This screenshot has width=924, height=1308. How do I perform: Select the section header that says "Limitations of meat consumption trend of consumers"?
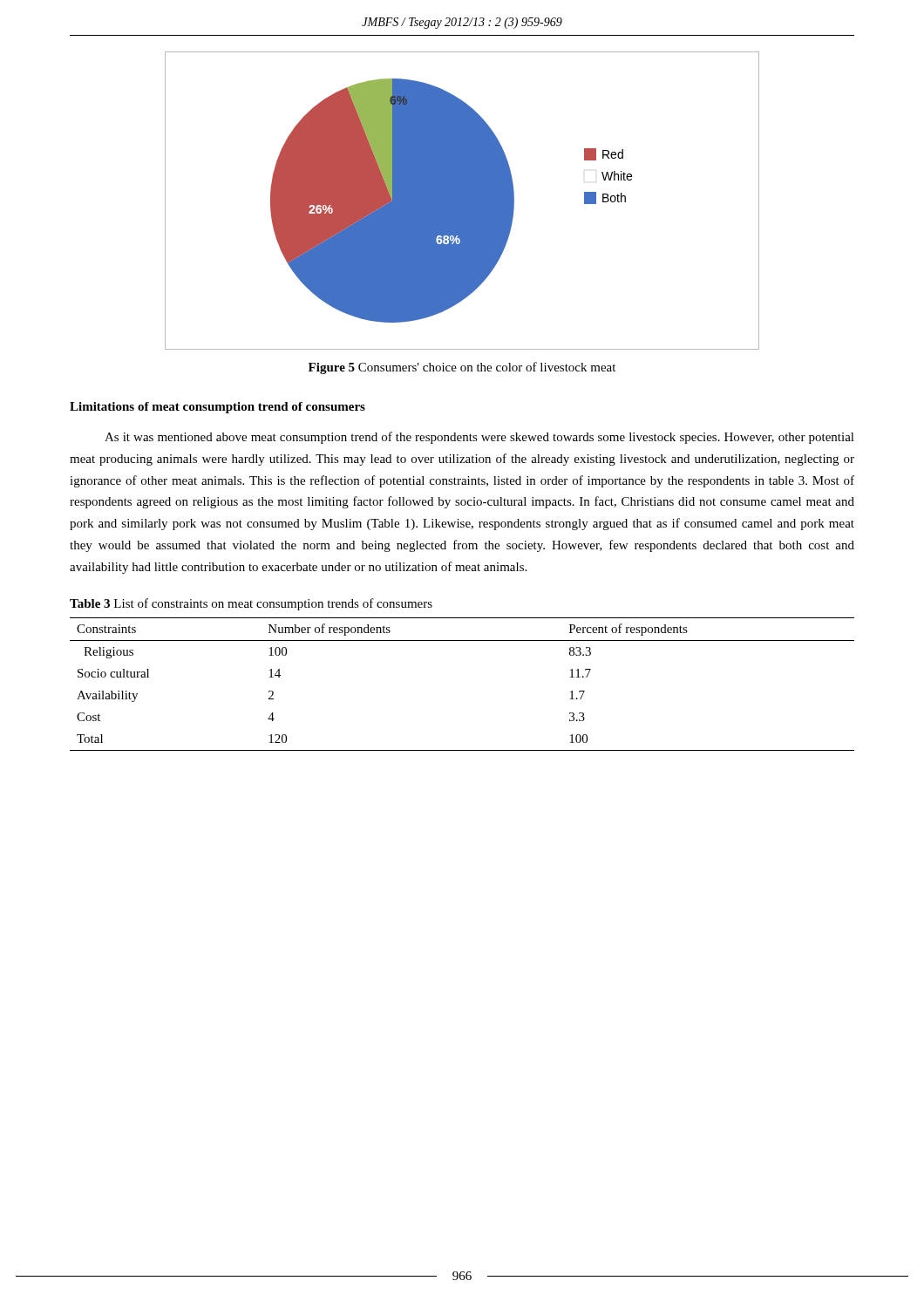[x=217, y=406]
